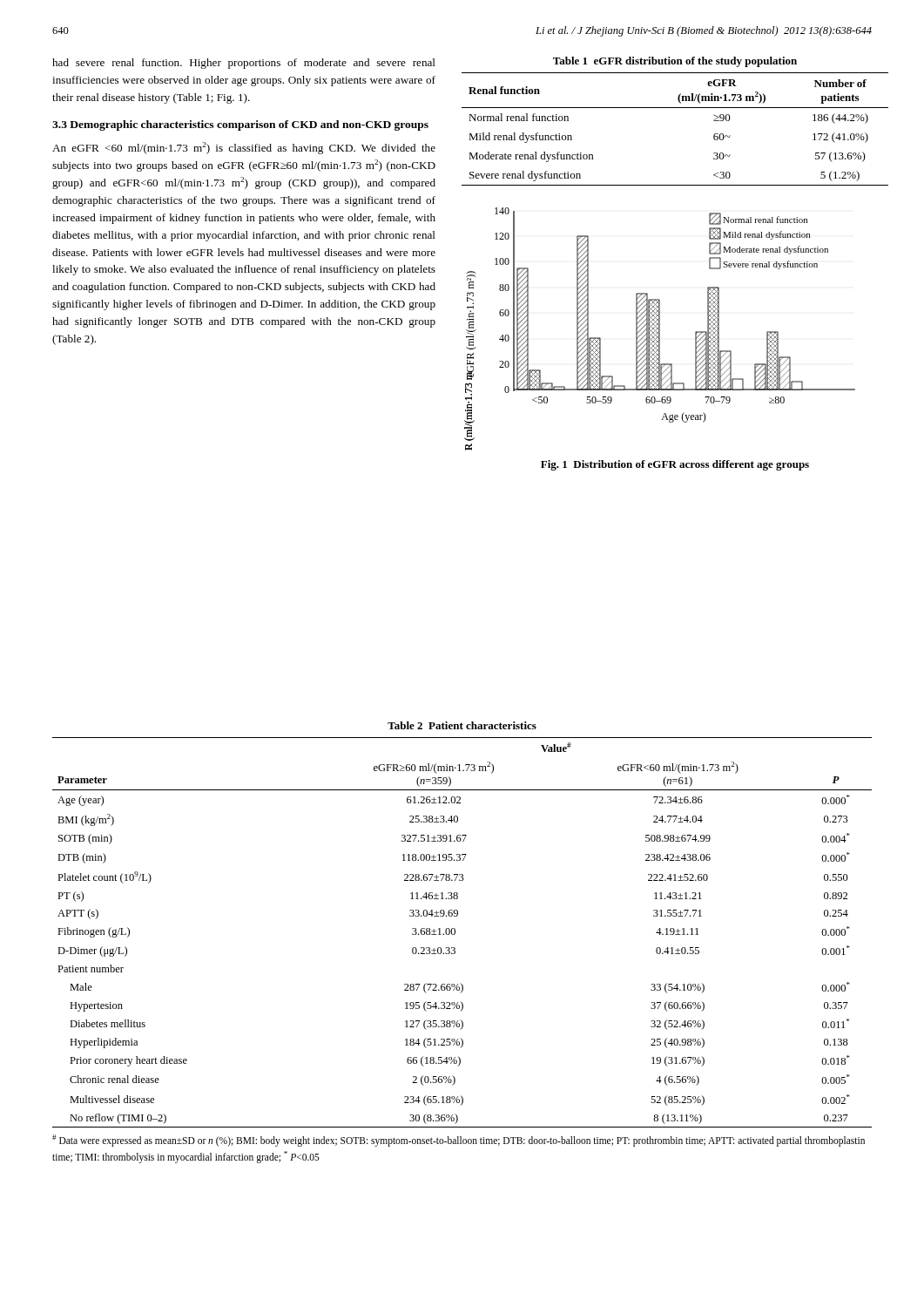The image size is (924, 1307).
Task: Find the caption on this page that starts "Fig. 1 Distribution of eGFR"
Action: coord(675,464)
